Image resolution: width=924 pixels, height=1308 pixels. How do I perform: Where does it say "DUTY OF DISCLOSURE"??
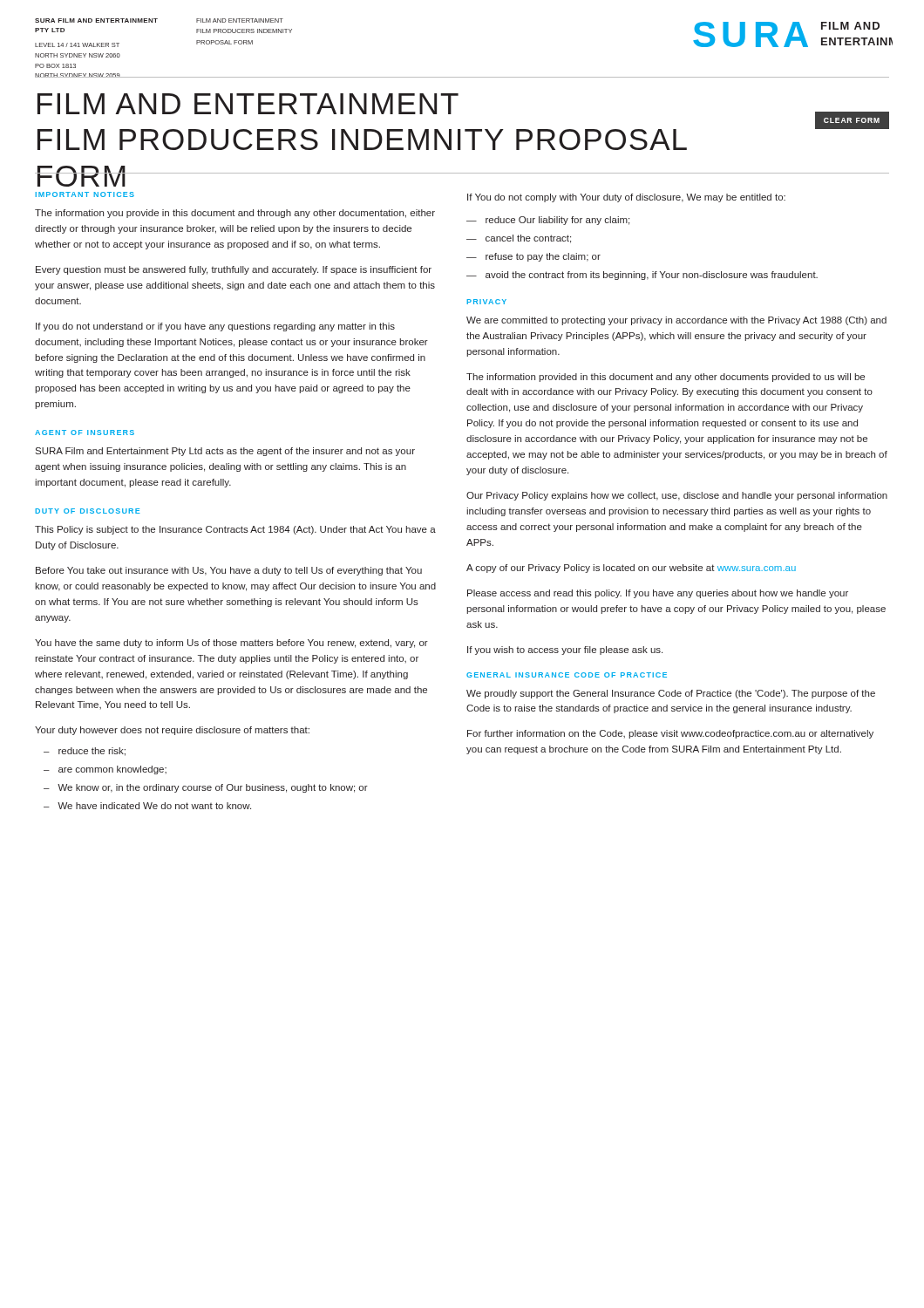[x=88, y=511]
